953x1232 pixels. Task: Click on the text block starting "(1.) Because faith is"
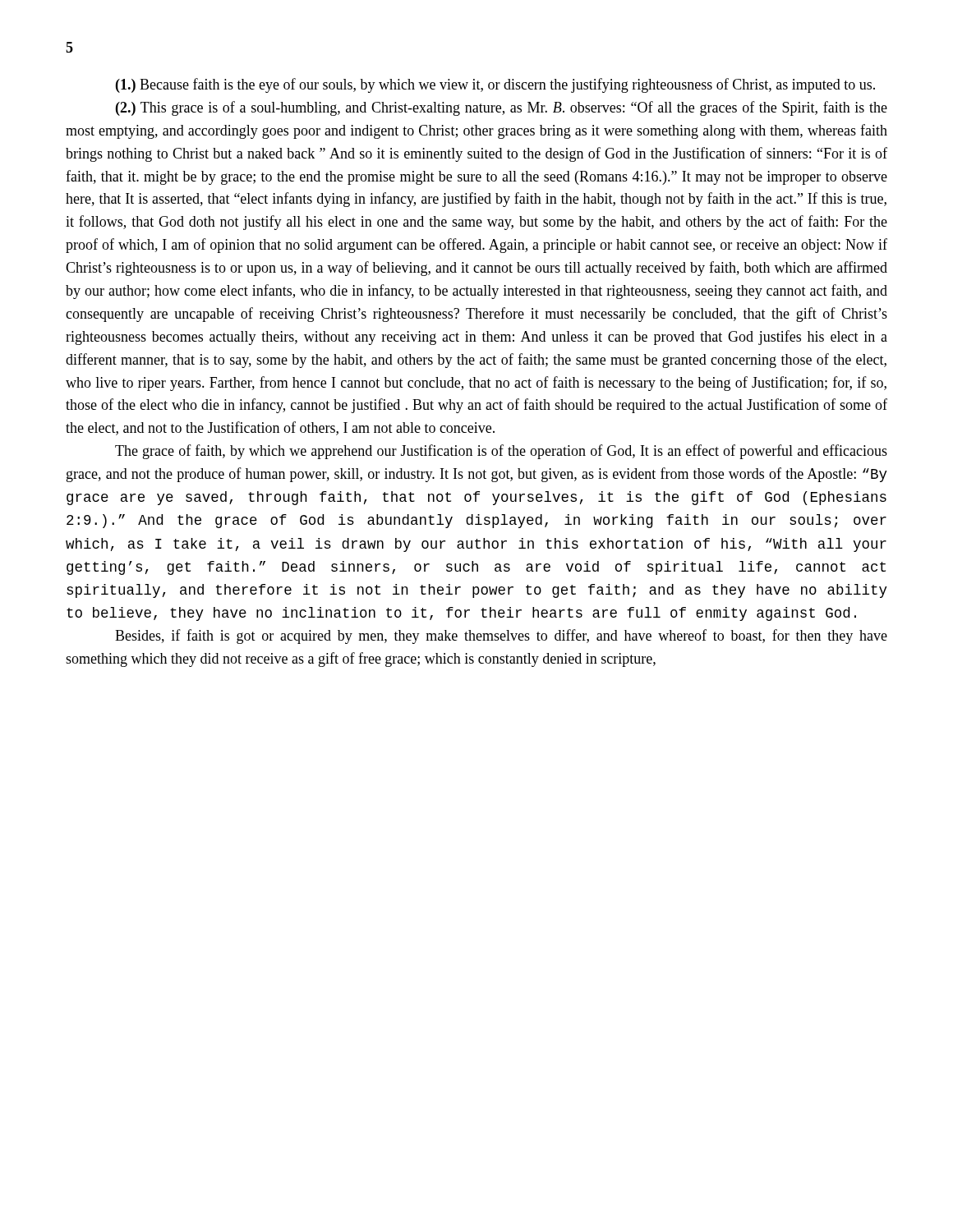click(476, 372)
